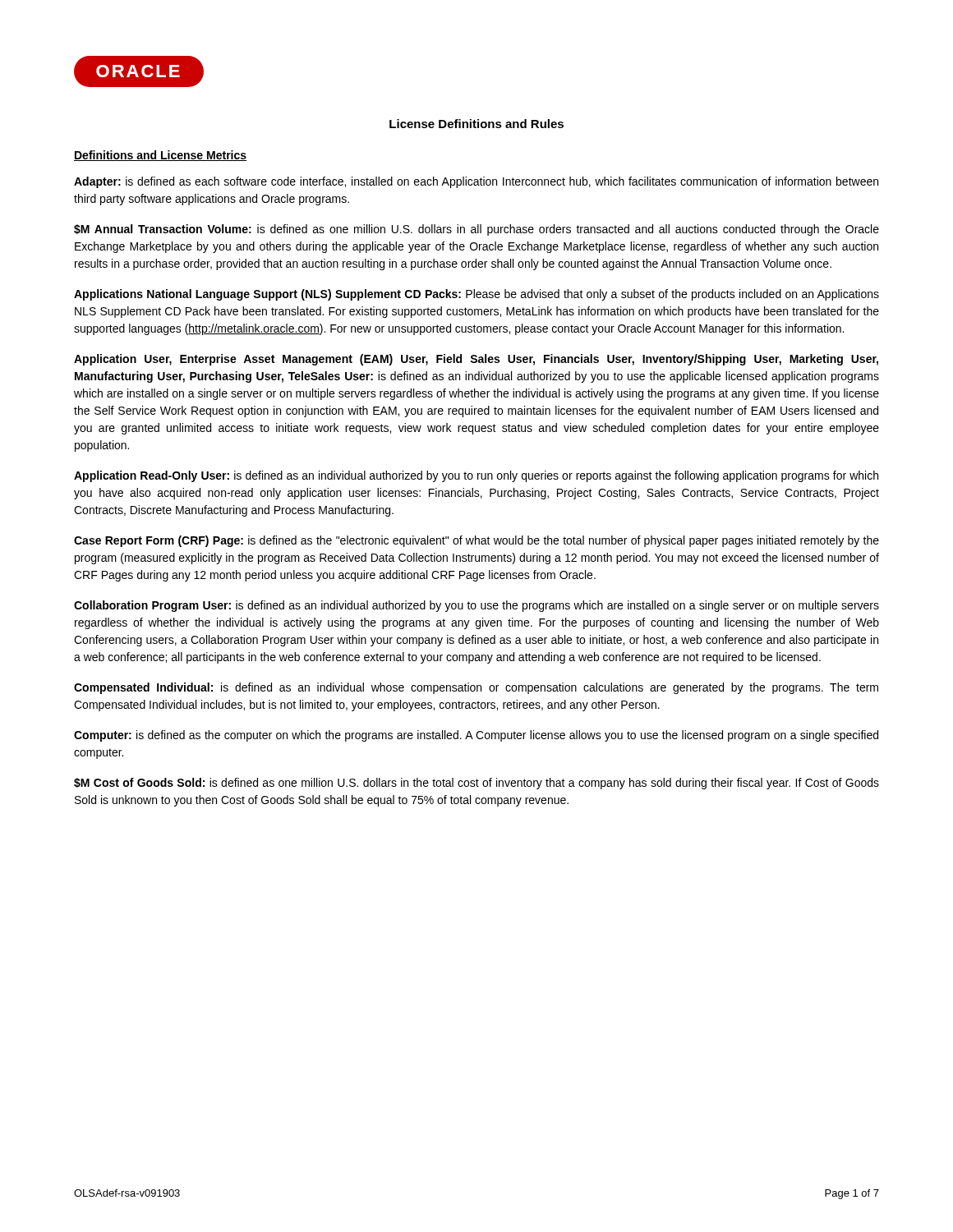The height and width of the screenshot is (1232, 953).
Task: Find the logo
Action: [476, 73]
